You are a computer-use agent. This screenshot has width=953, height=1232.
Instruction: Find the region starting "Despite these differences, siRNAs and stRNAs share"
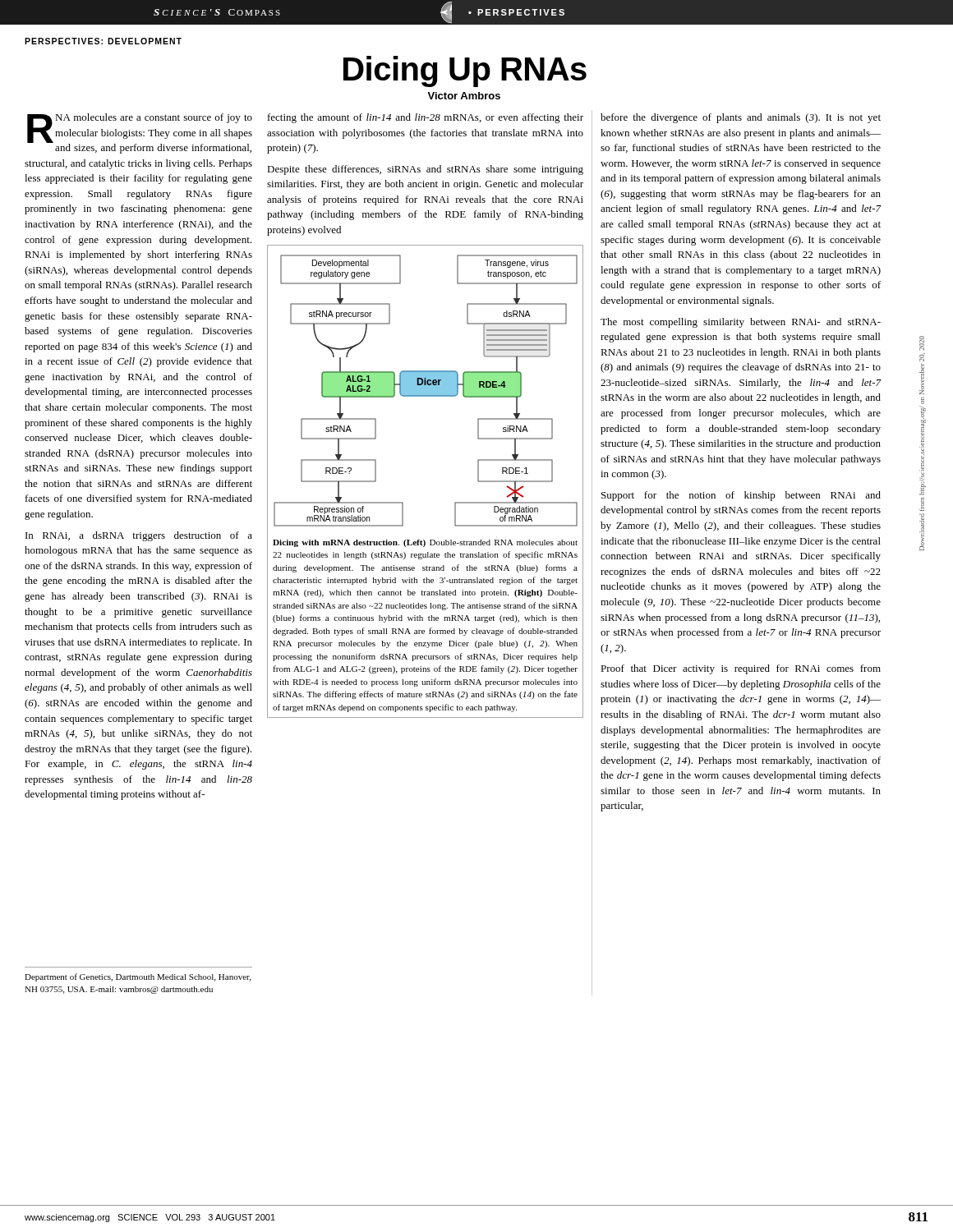click(425, 199)
